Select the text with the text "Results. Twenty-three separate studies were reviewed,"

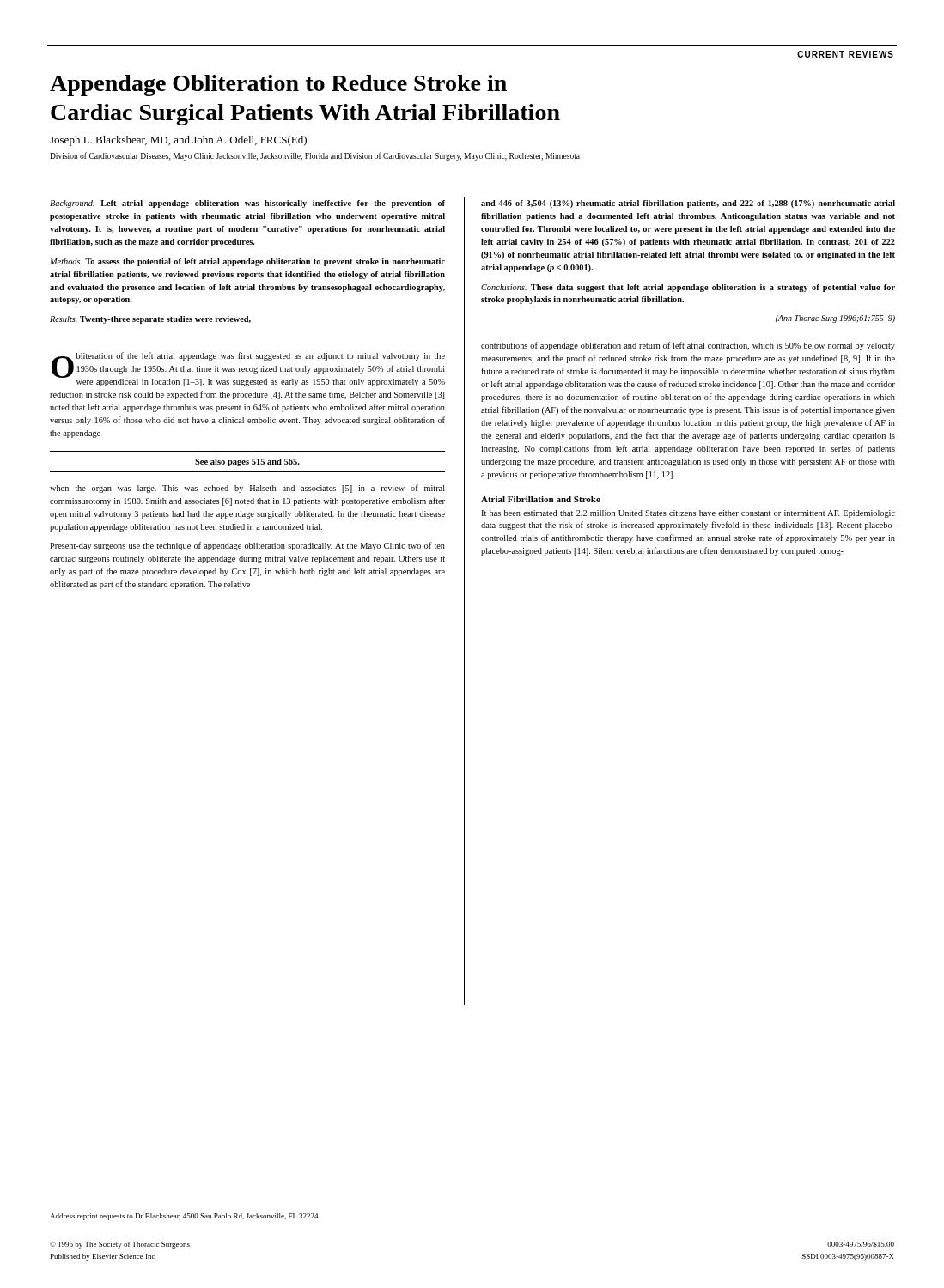coord(150,319)
